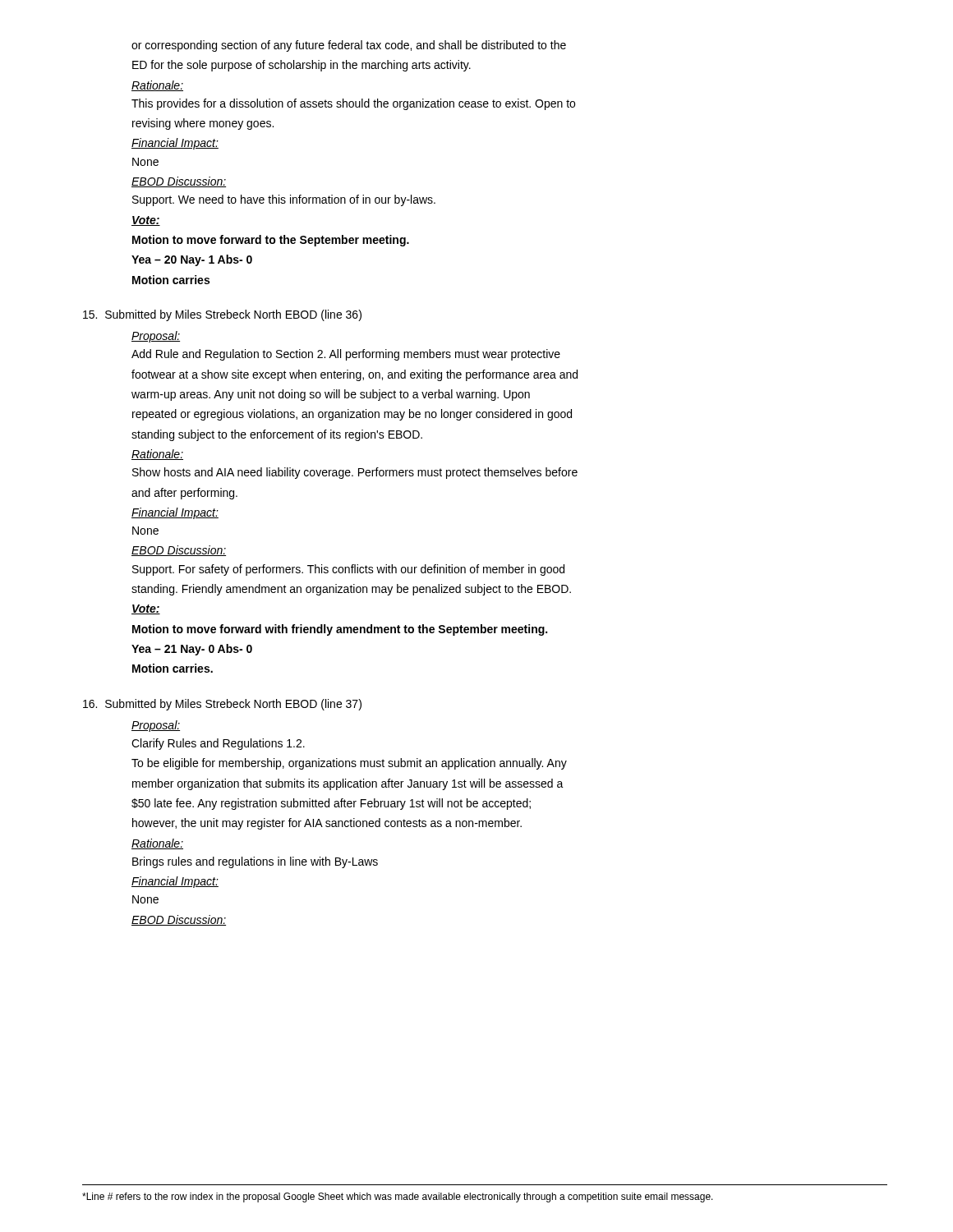The image size is (953, 1232).
Task: Select the region starting "Motion to move forward to"
Action: 271,241
